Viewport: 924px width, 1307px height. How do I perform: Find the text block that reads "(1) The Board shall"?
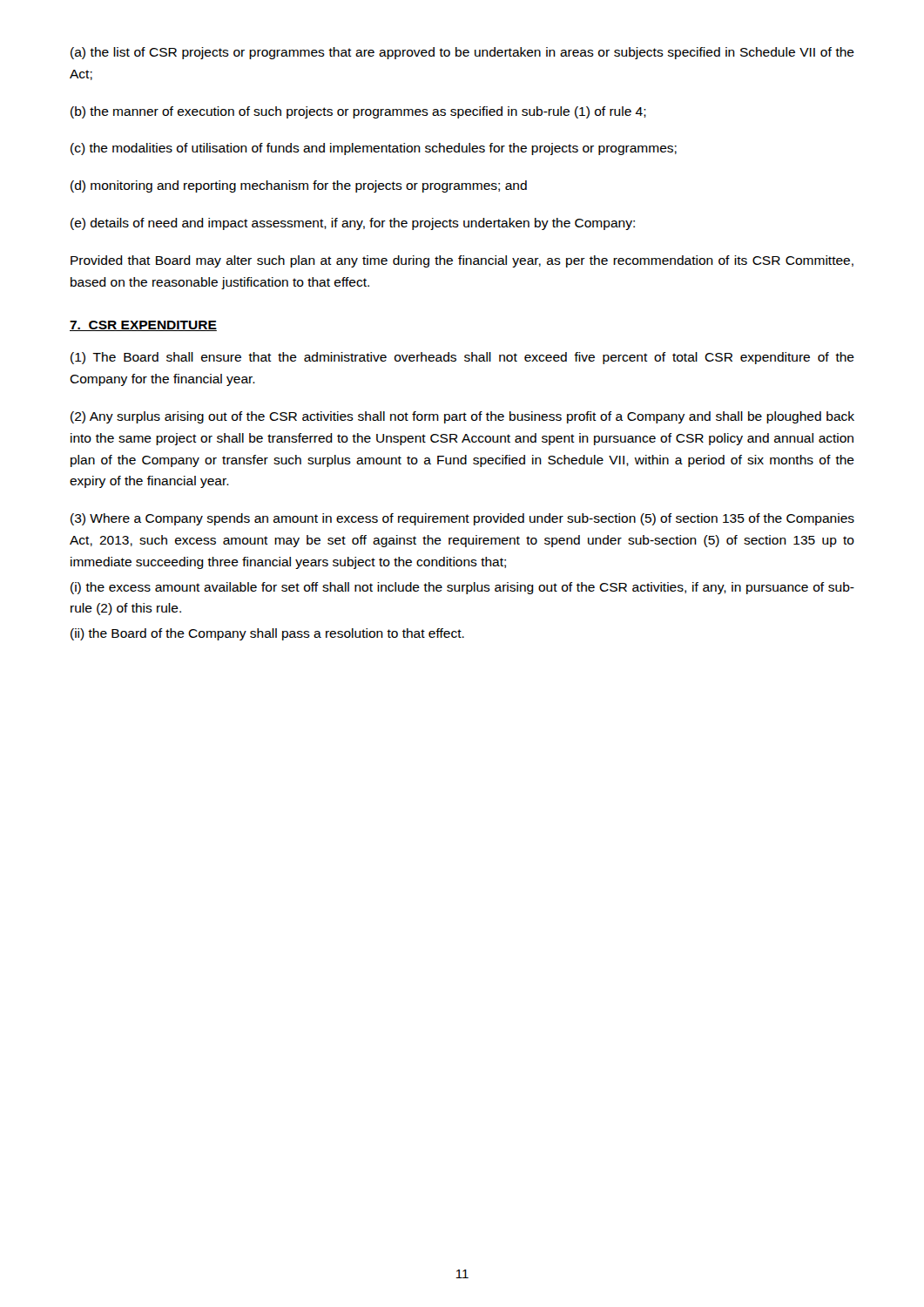pyautogui.click(x=462, y=368)
